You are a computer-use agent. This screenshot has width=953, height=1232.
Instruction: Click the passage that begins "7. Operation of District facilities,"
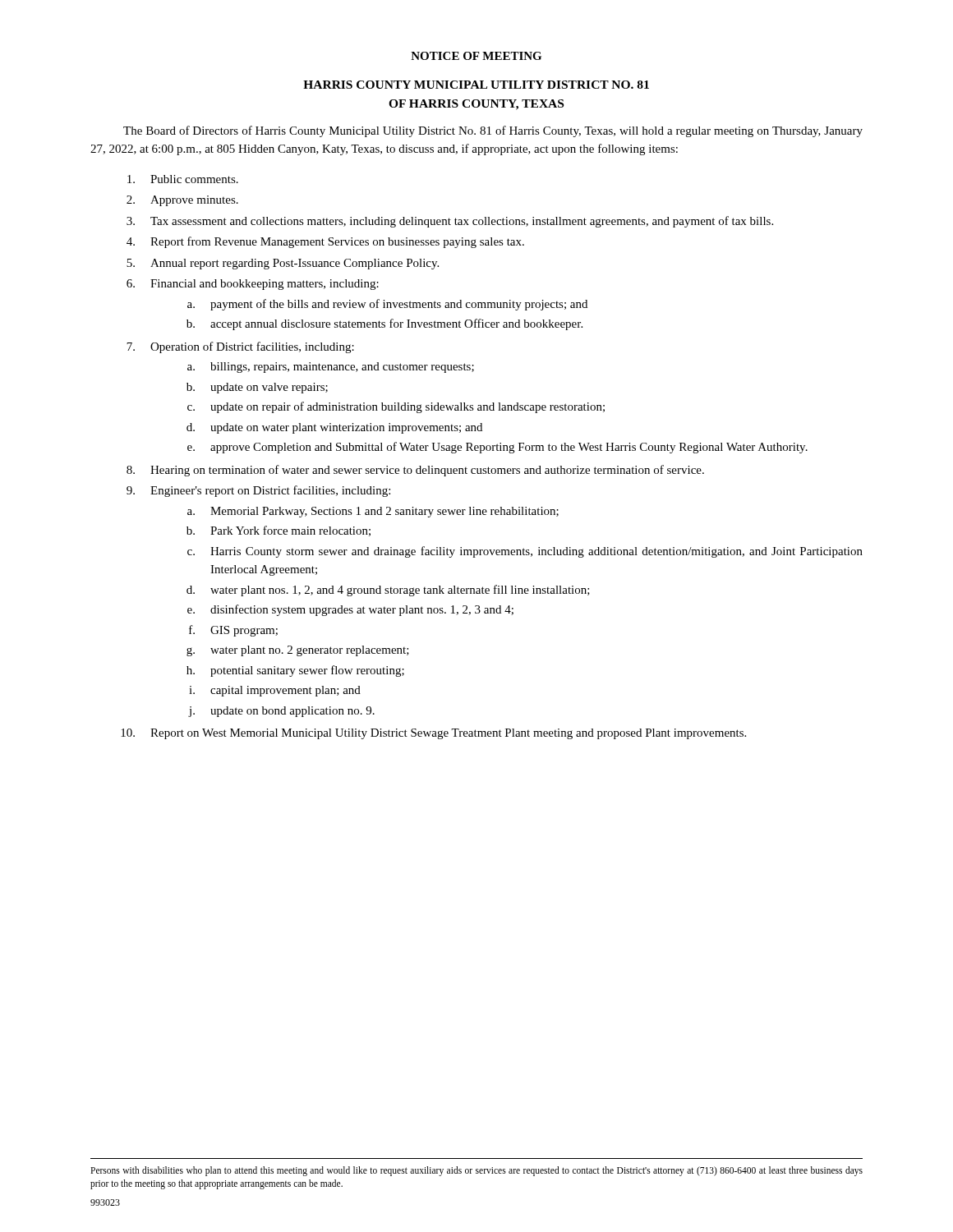pos(476,398)
